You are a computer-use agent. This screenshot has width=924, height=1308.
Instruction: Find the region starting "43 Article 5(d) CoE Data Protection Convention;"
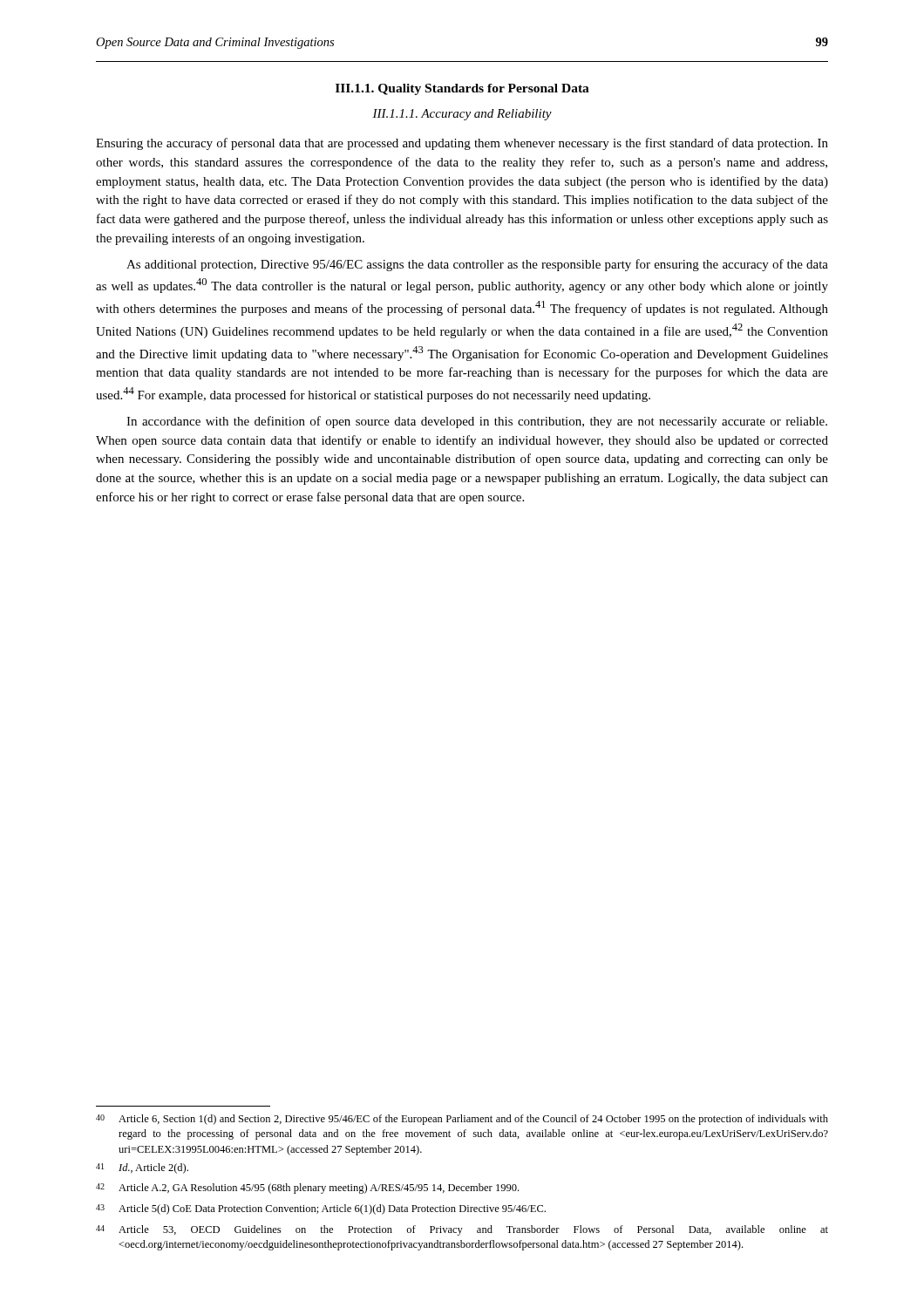click(x=462, y=1210)
